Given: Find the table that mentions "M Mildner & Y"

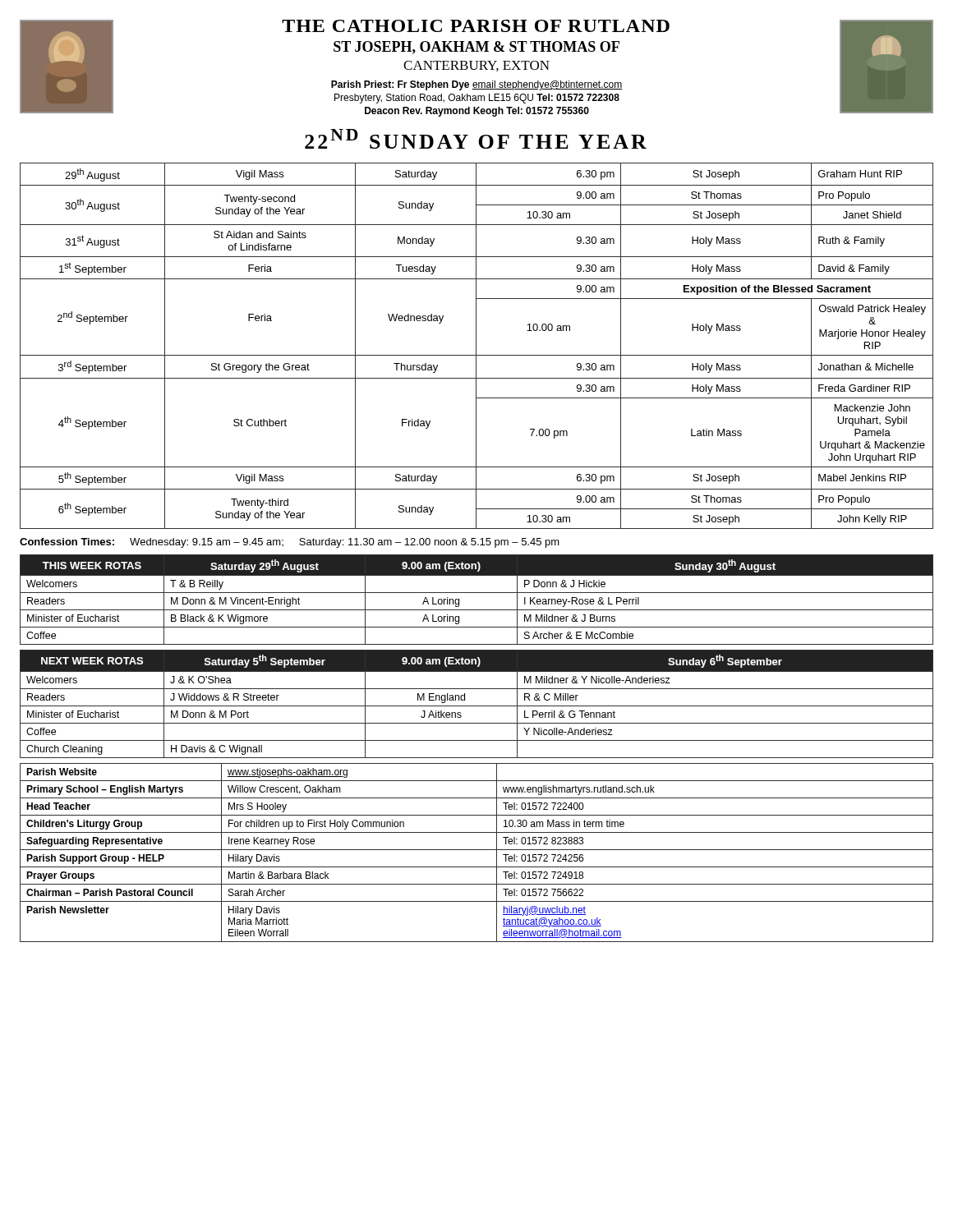Looking at the screenshot, I should [x=476, y=704].
